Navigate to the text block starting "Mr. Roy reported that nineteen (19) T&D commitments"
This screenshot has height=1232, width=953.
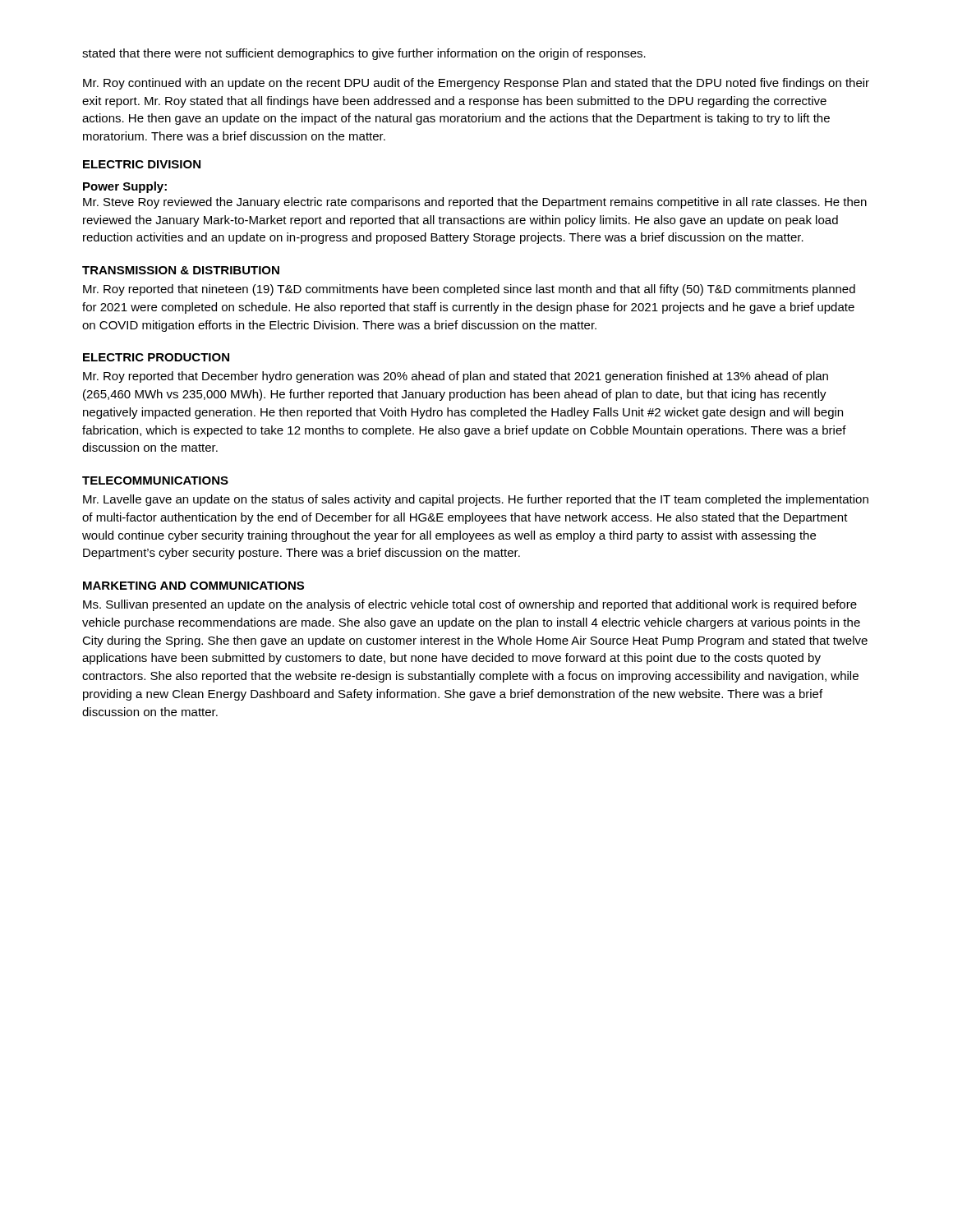click(x=469, y=307)
